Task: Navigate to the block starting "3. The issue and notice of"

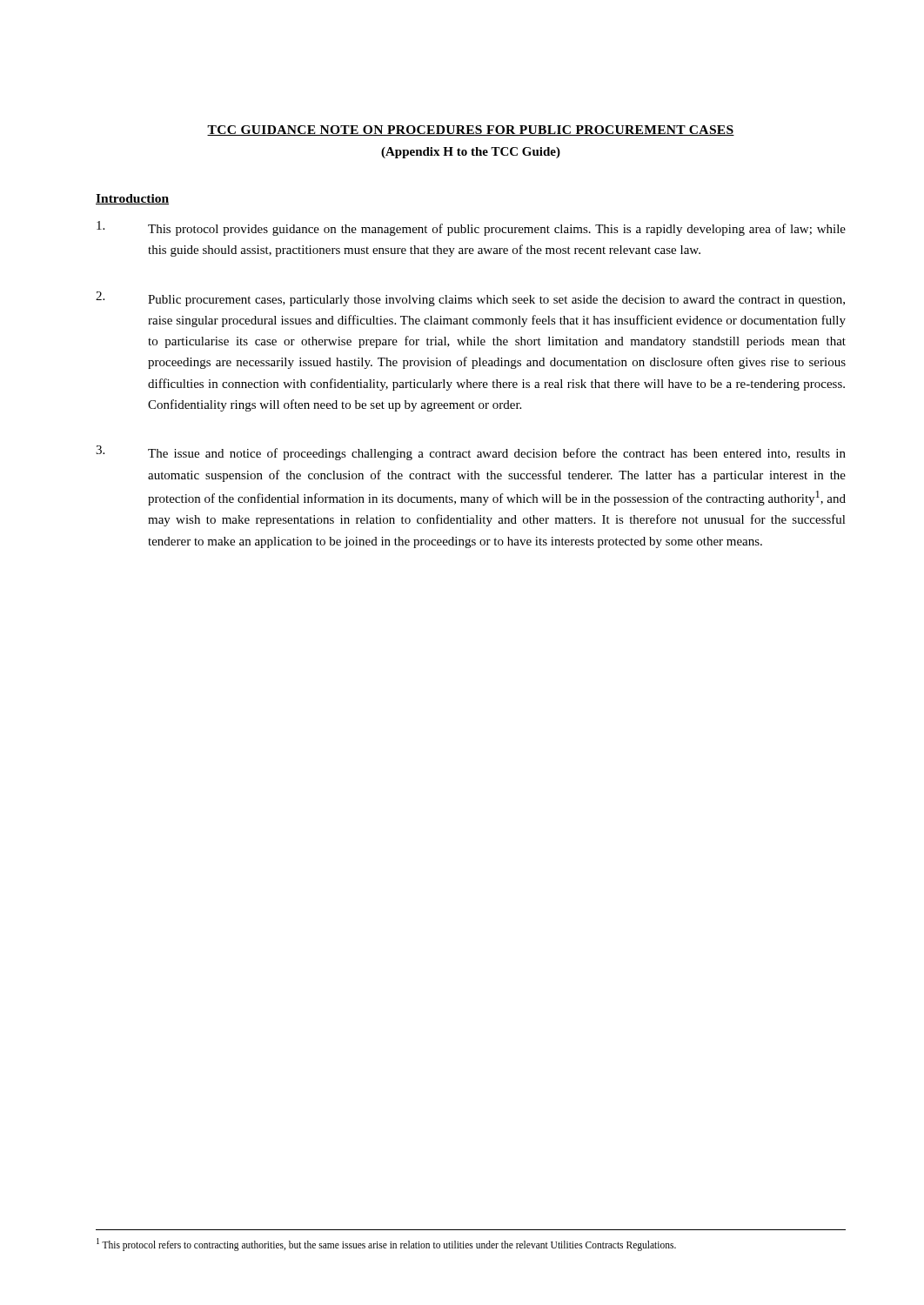Action: coord(471,497)
